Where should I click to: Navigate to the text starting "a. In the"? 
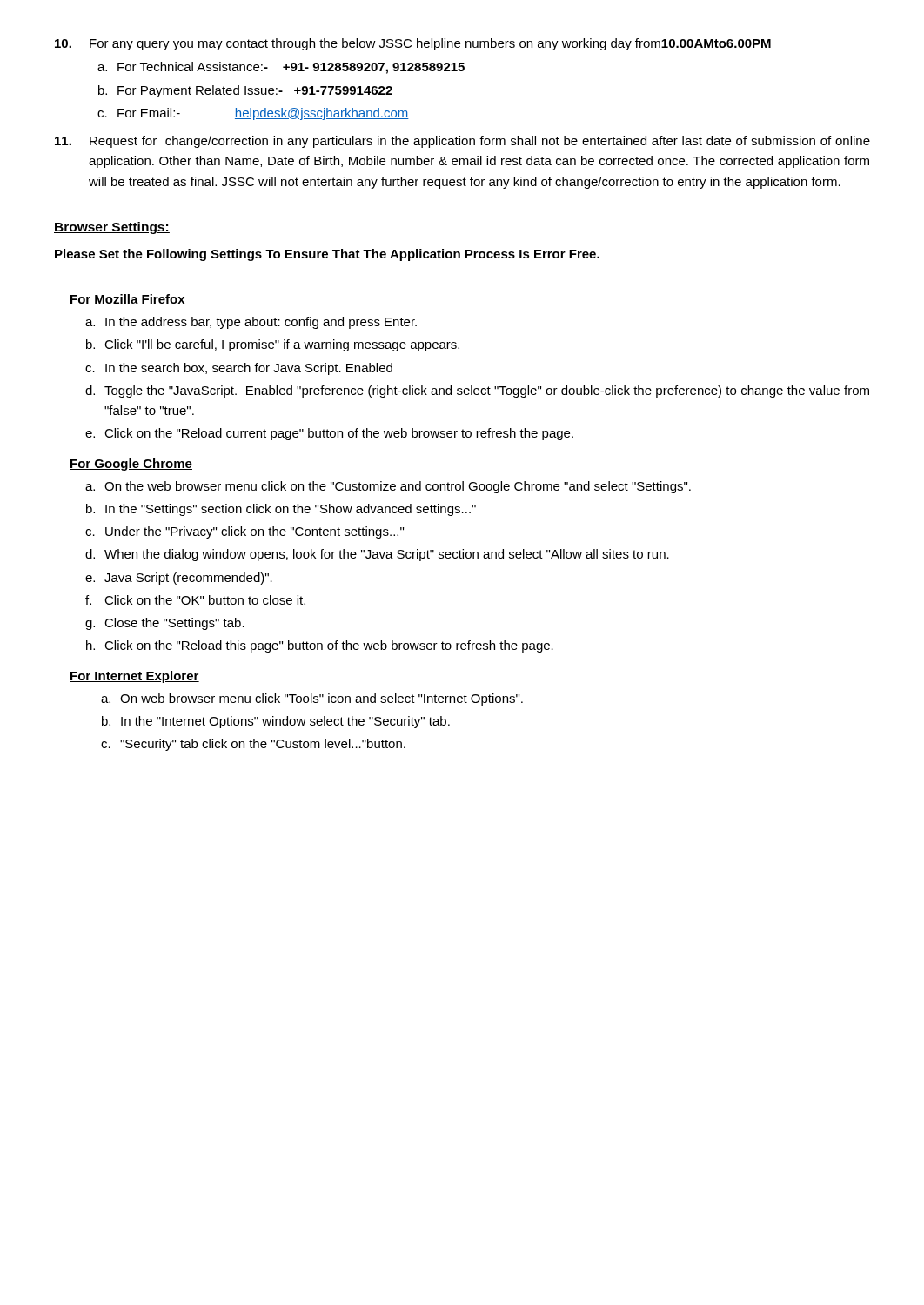pyautogui.click(x=252, y=322)
